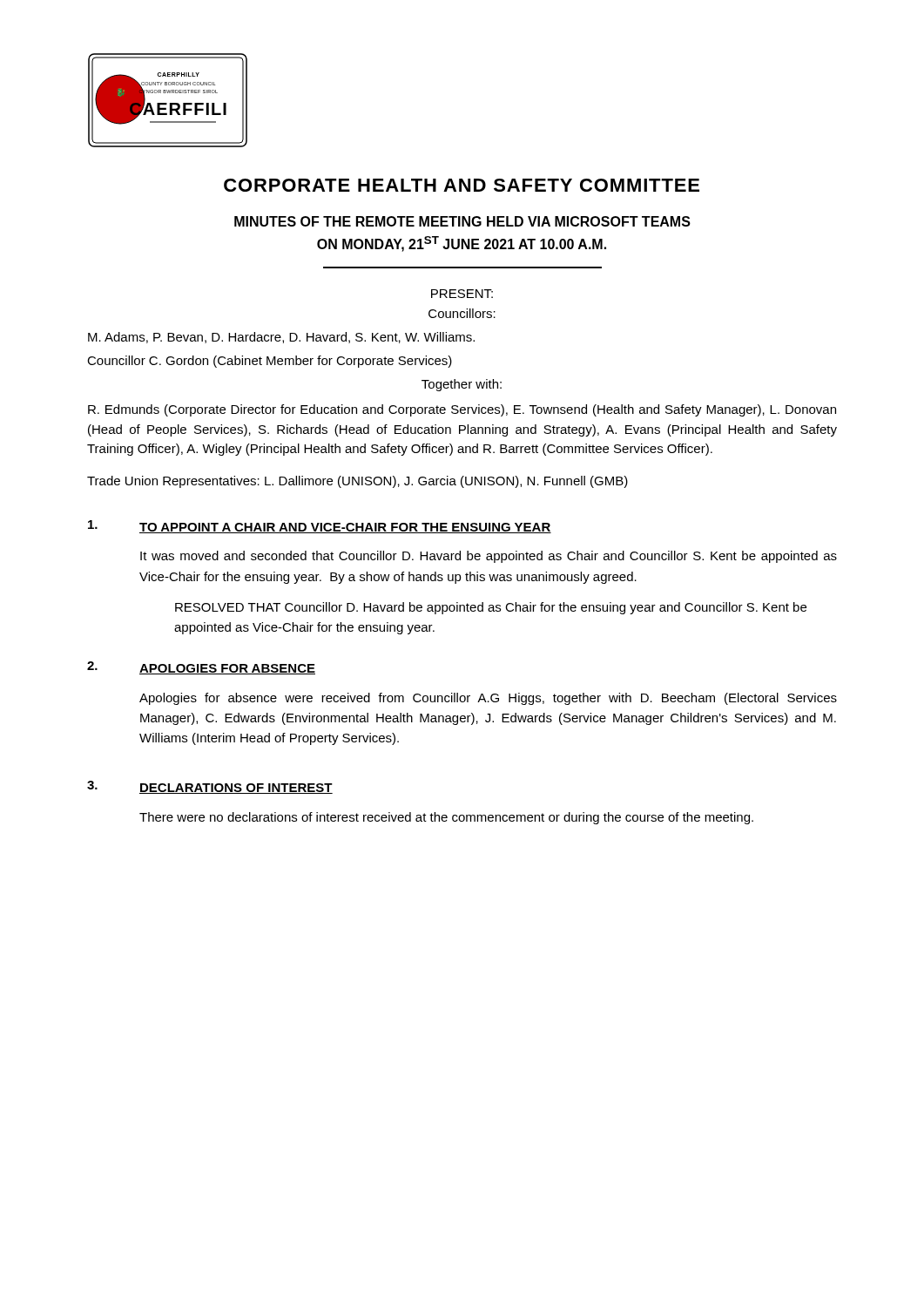Click on the text block that says "M. Adams, P. Bevan,"
The height and width of the screenshot is (1307, 924).
pyautogui.click(x=282, y=337)
